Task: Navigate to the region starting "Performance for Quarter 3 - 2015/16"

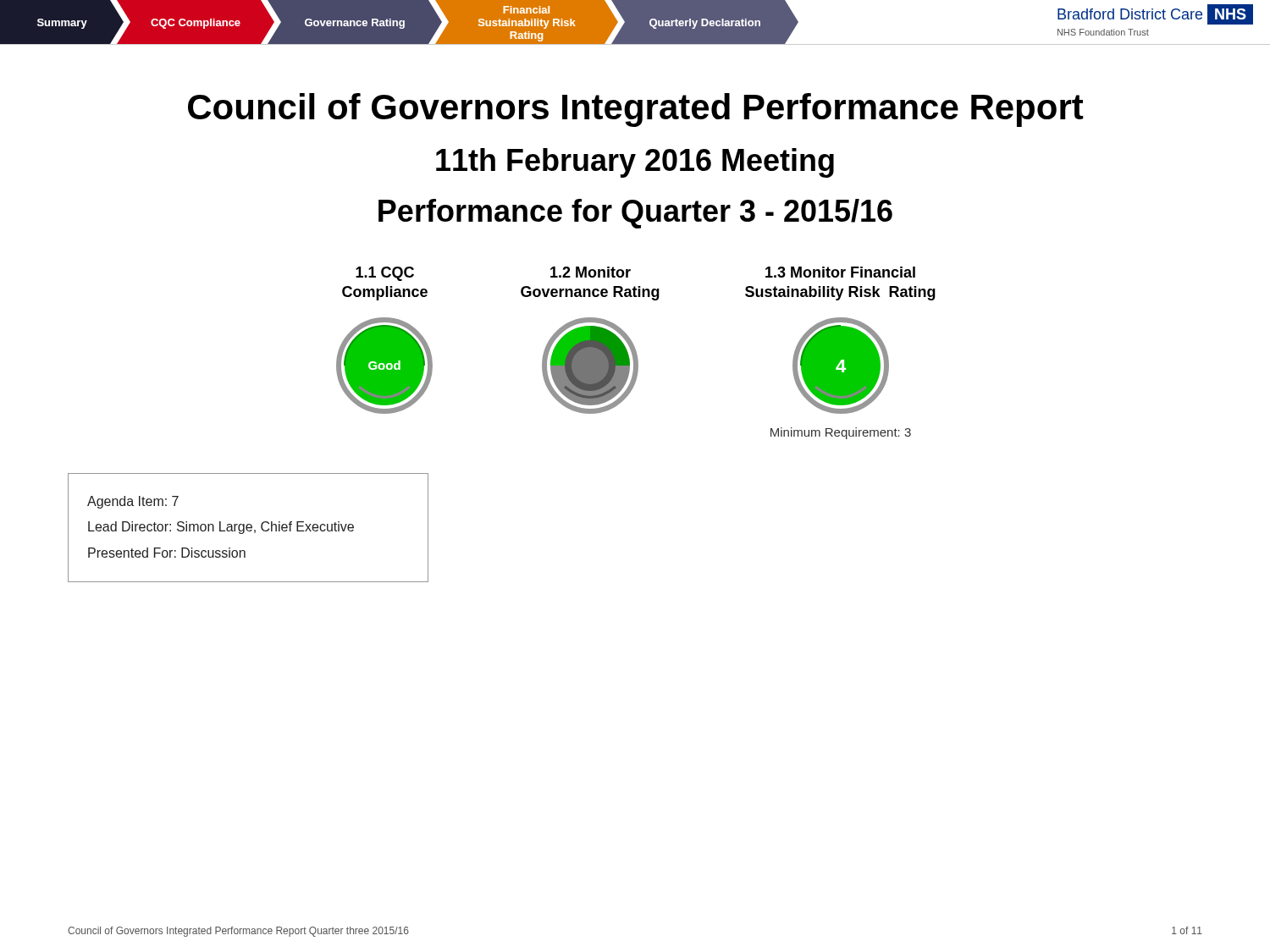Action: tap(635, 211)
